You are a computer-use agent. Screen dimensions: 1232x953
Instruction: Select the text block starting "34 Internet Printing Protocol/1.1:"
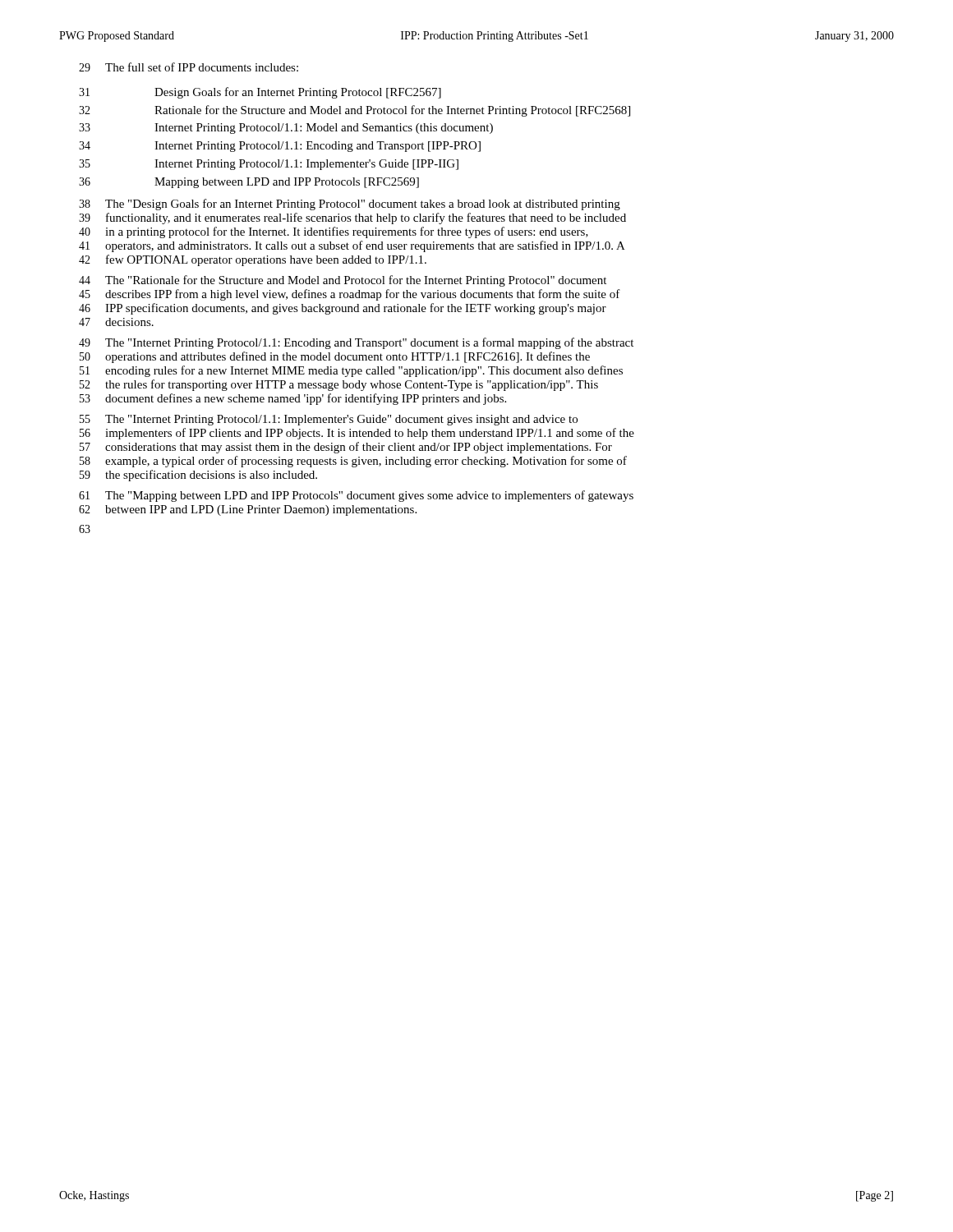pyautogui.click(x=476, y=146)
